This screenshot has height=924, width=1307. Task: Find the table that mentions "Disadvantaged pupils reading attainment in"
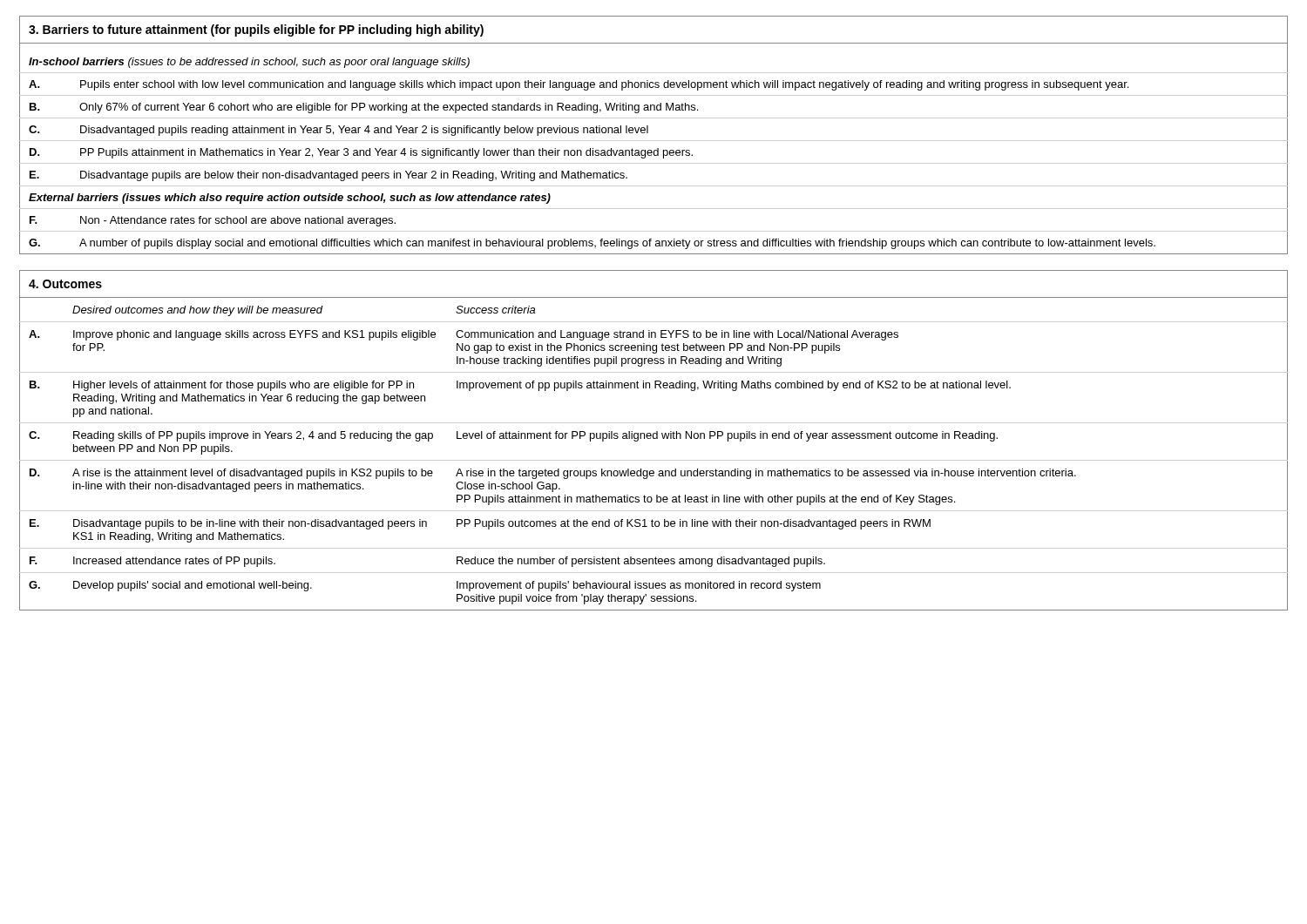point(654,135)
